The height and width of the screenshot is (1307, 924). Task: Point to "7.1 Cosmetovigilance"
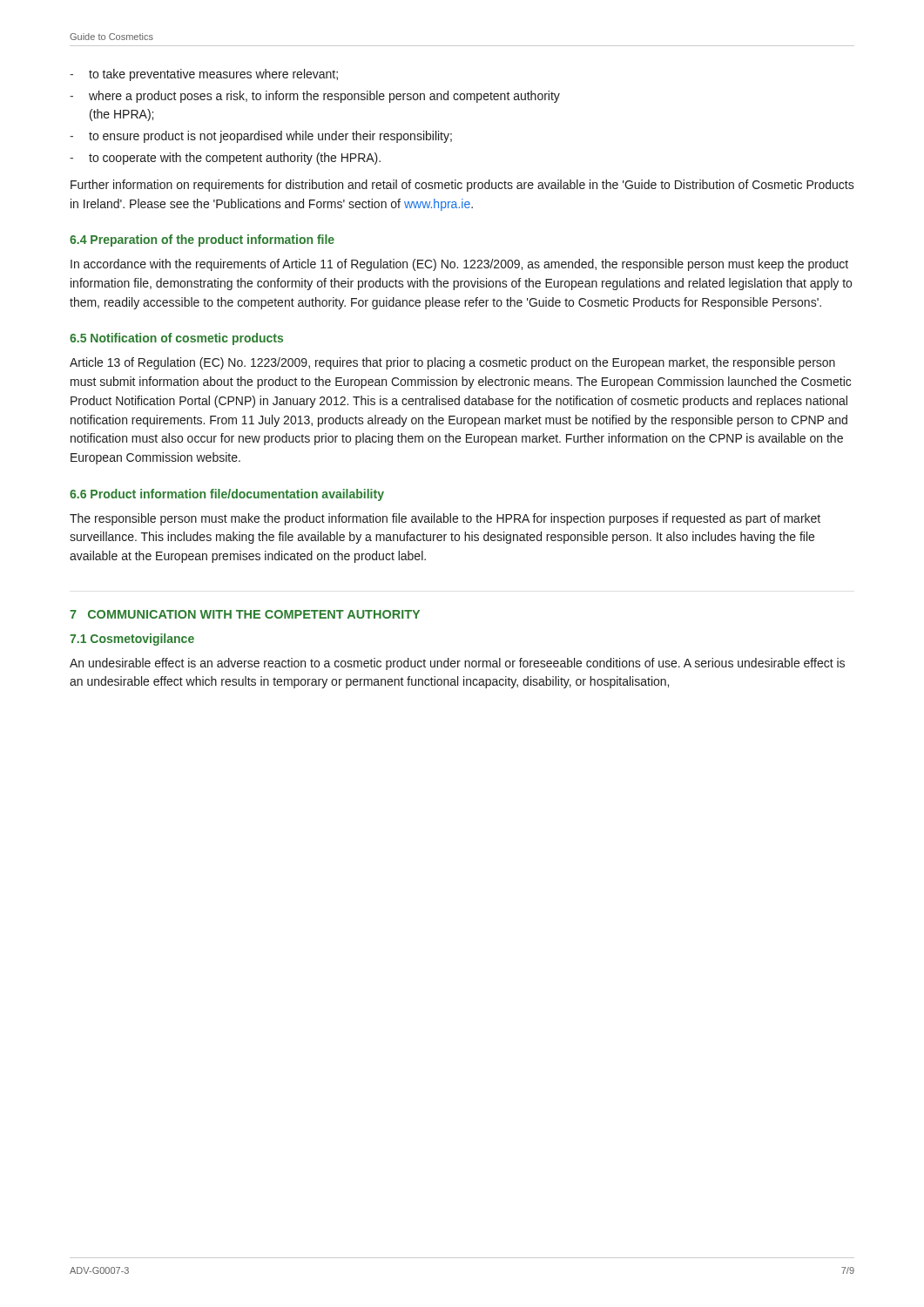(x=132, y=638)
